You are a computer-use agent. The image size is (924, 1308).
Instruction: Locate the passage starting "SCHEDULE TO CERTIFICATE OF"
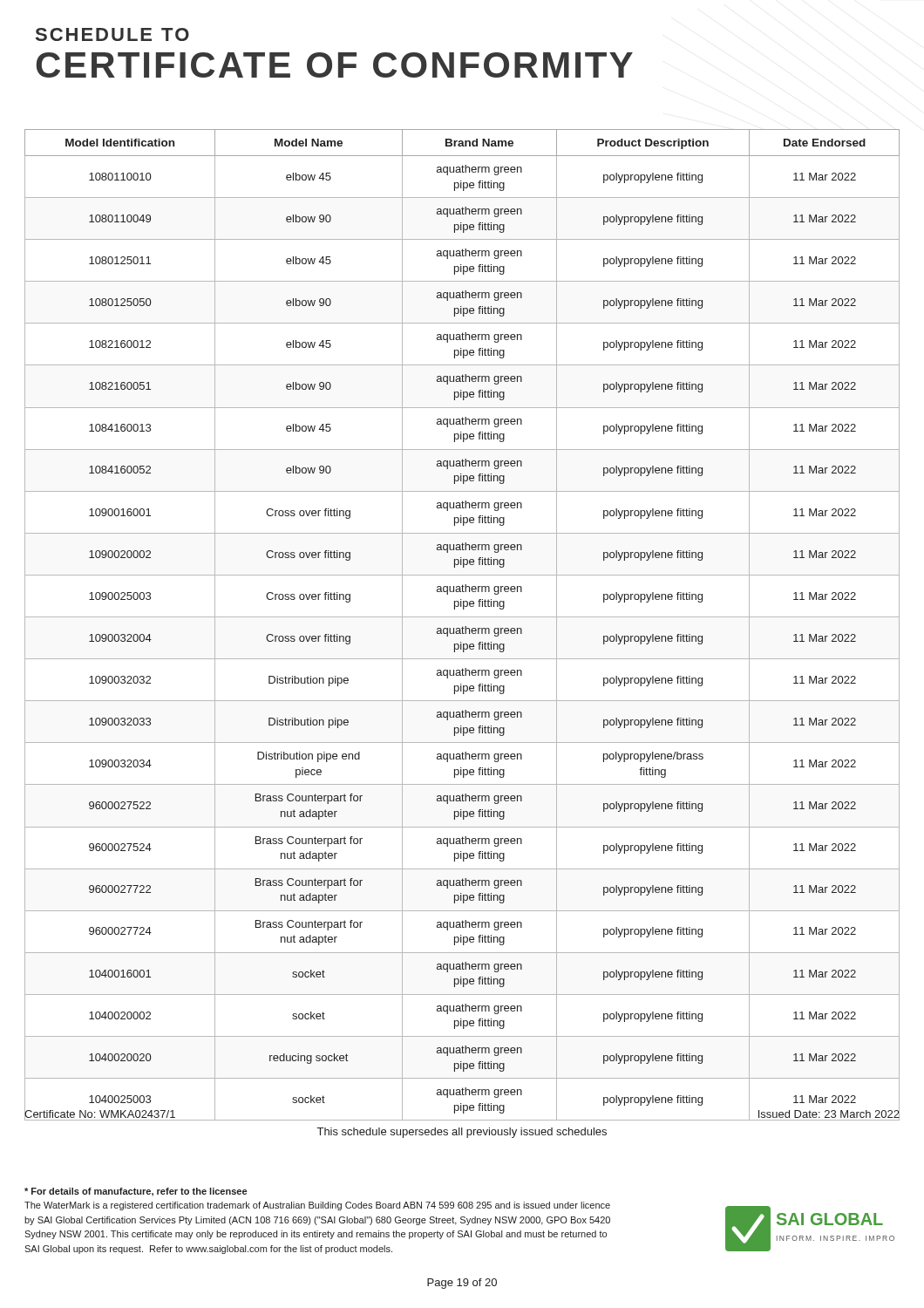pos(479,65)
